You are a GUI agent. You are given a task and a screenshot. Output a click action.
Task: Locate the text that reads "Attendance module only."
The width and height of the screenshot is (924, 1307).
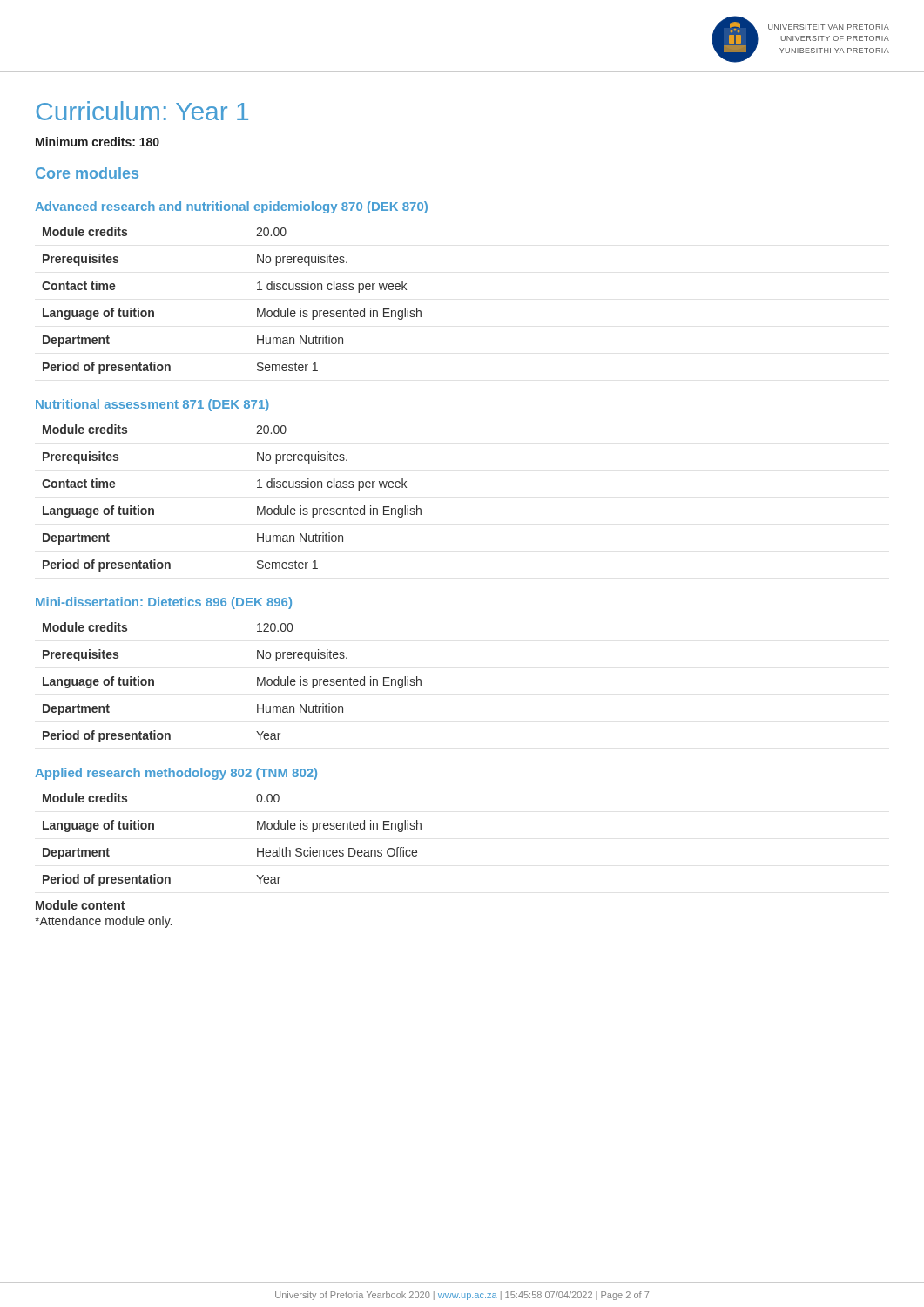pos(104,921)
